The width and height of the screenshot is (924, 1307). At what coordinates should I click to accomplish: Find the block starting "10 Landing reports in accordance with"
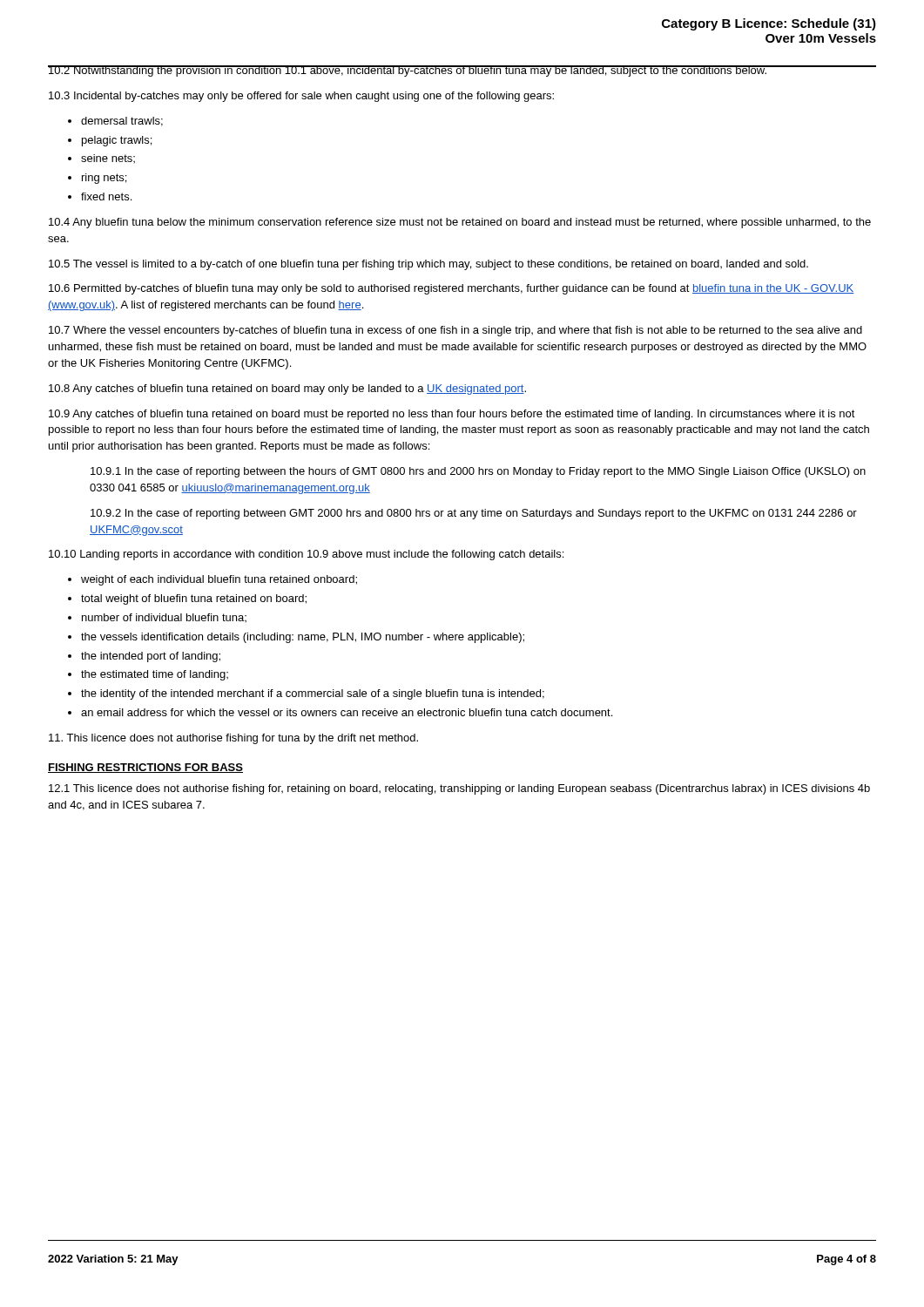tap(306, 554)
